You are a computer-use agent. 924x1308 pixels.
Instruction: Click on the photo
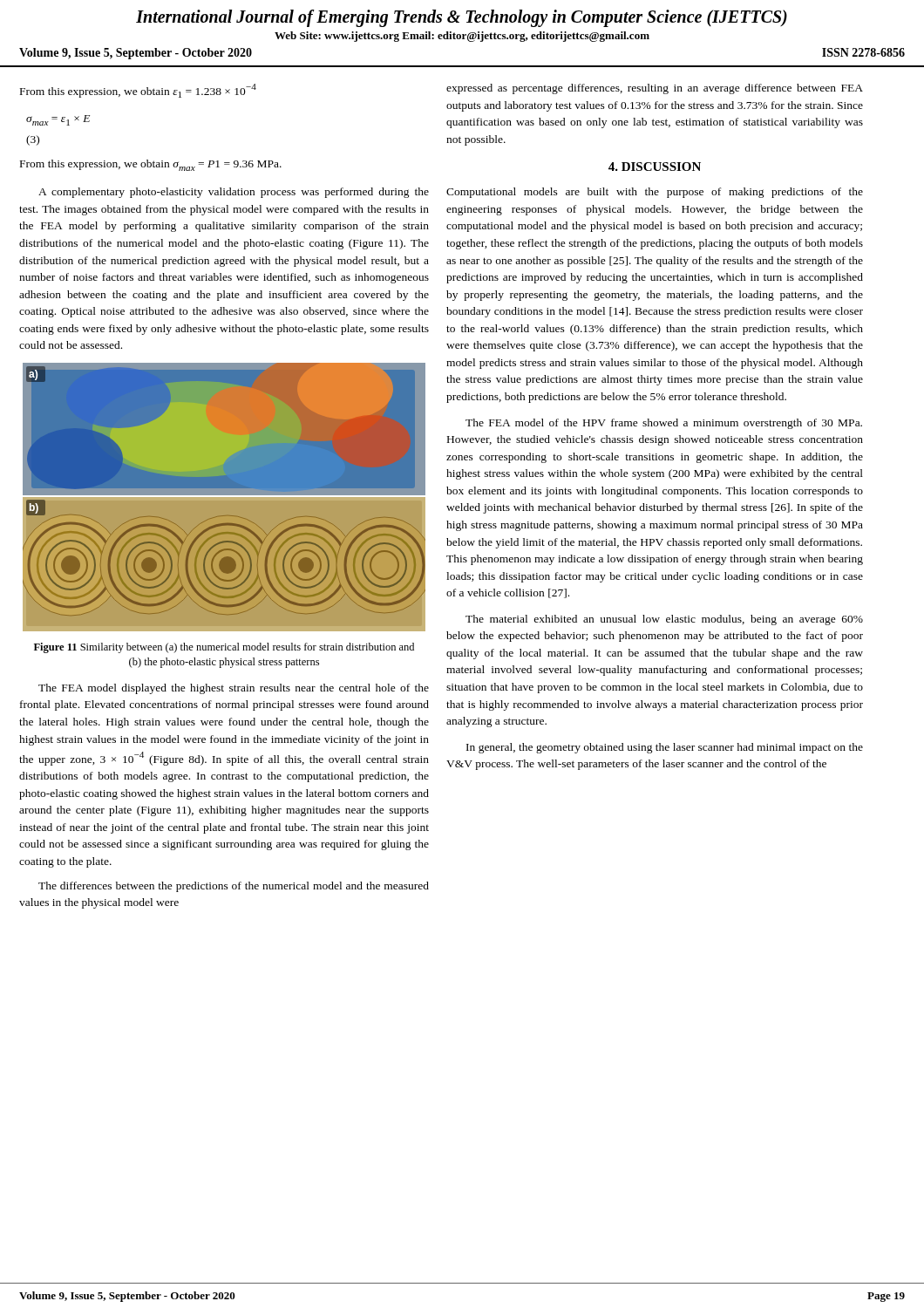click(224, 499)
